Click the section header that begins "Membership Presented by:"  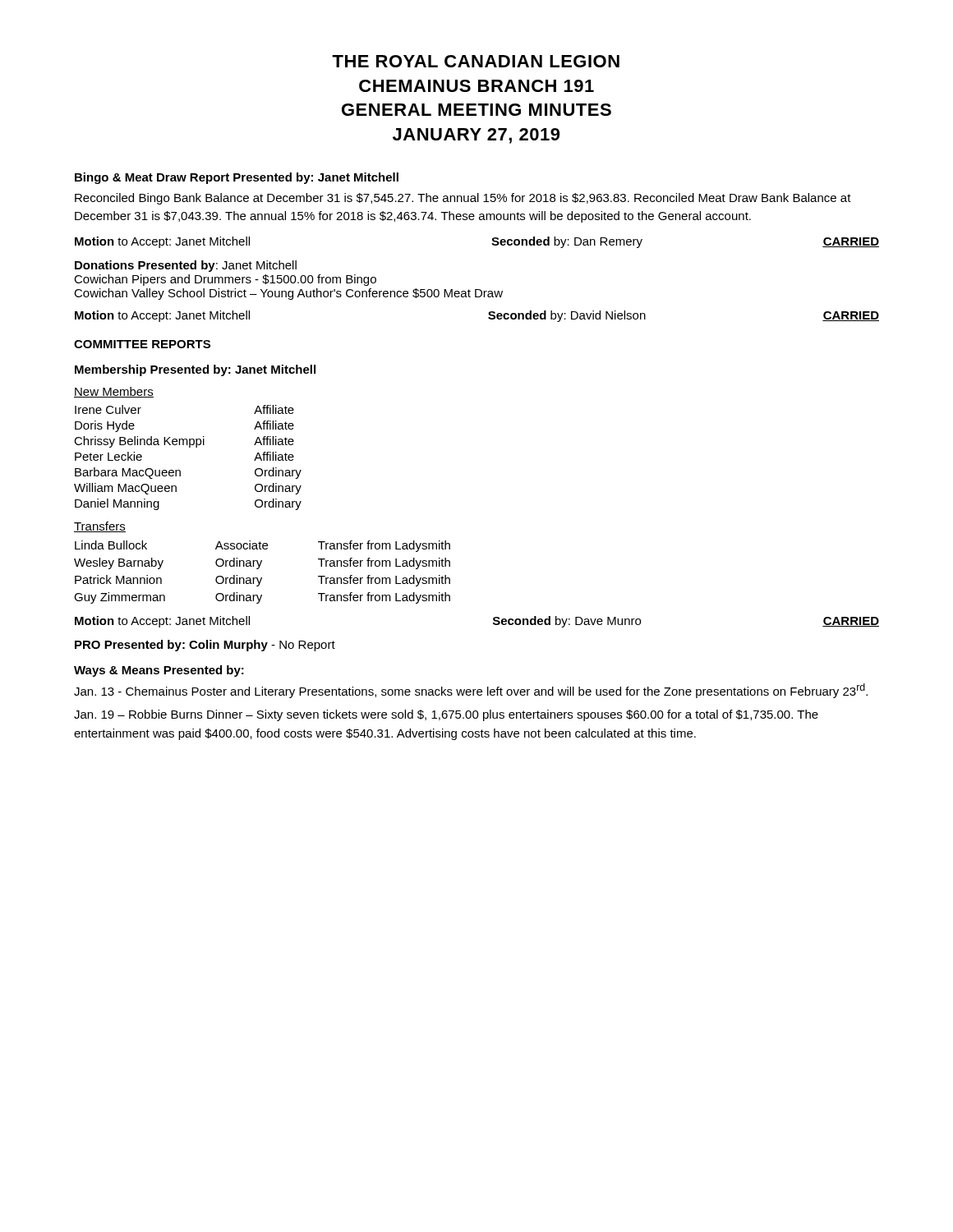(x=195, y=369)
